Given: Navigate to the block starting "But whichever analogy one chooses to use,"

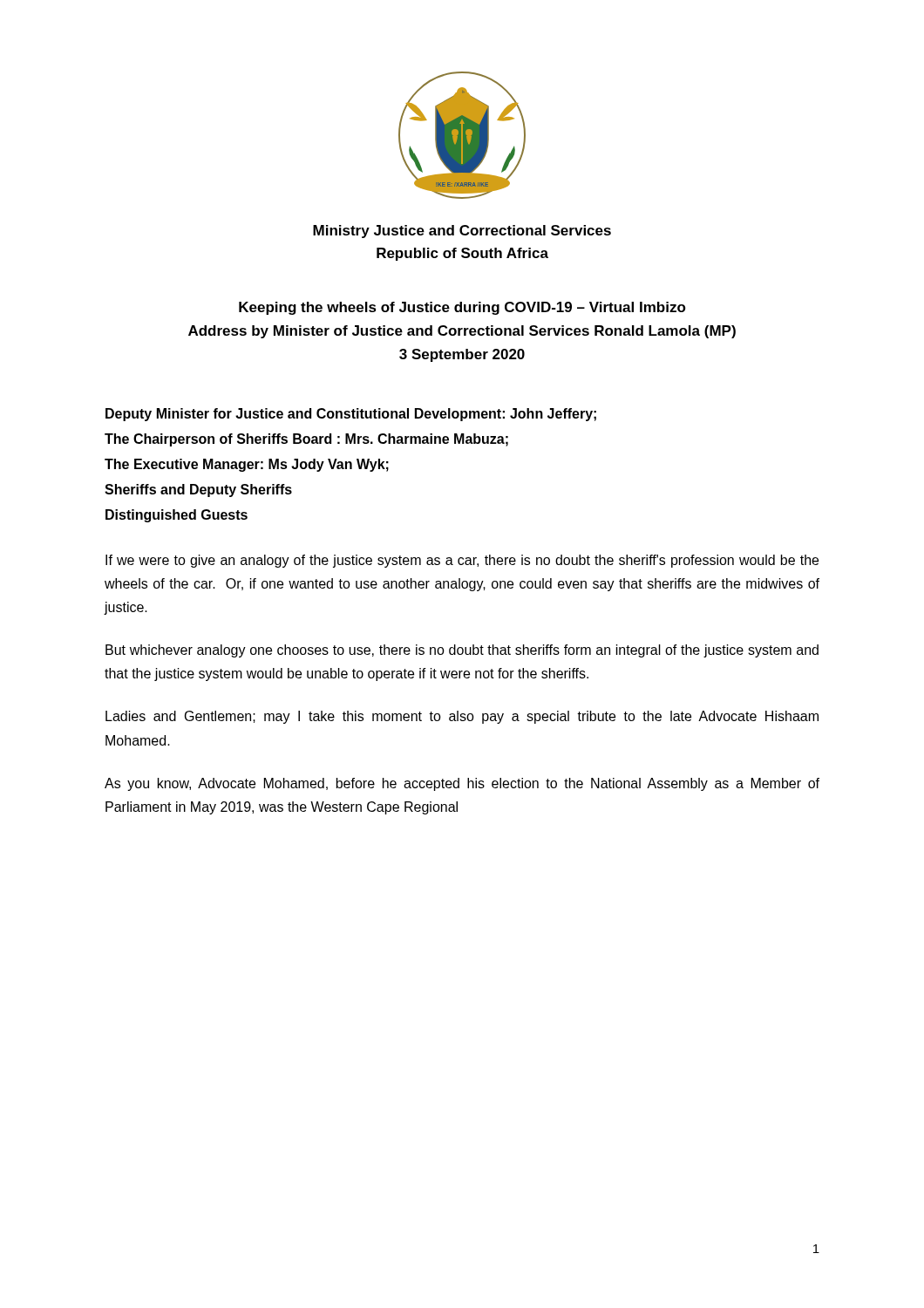Looking at the screenshot, I should pyautogui.click(x=462, y=662).
